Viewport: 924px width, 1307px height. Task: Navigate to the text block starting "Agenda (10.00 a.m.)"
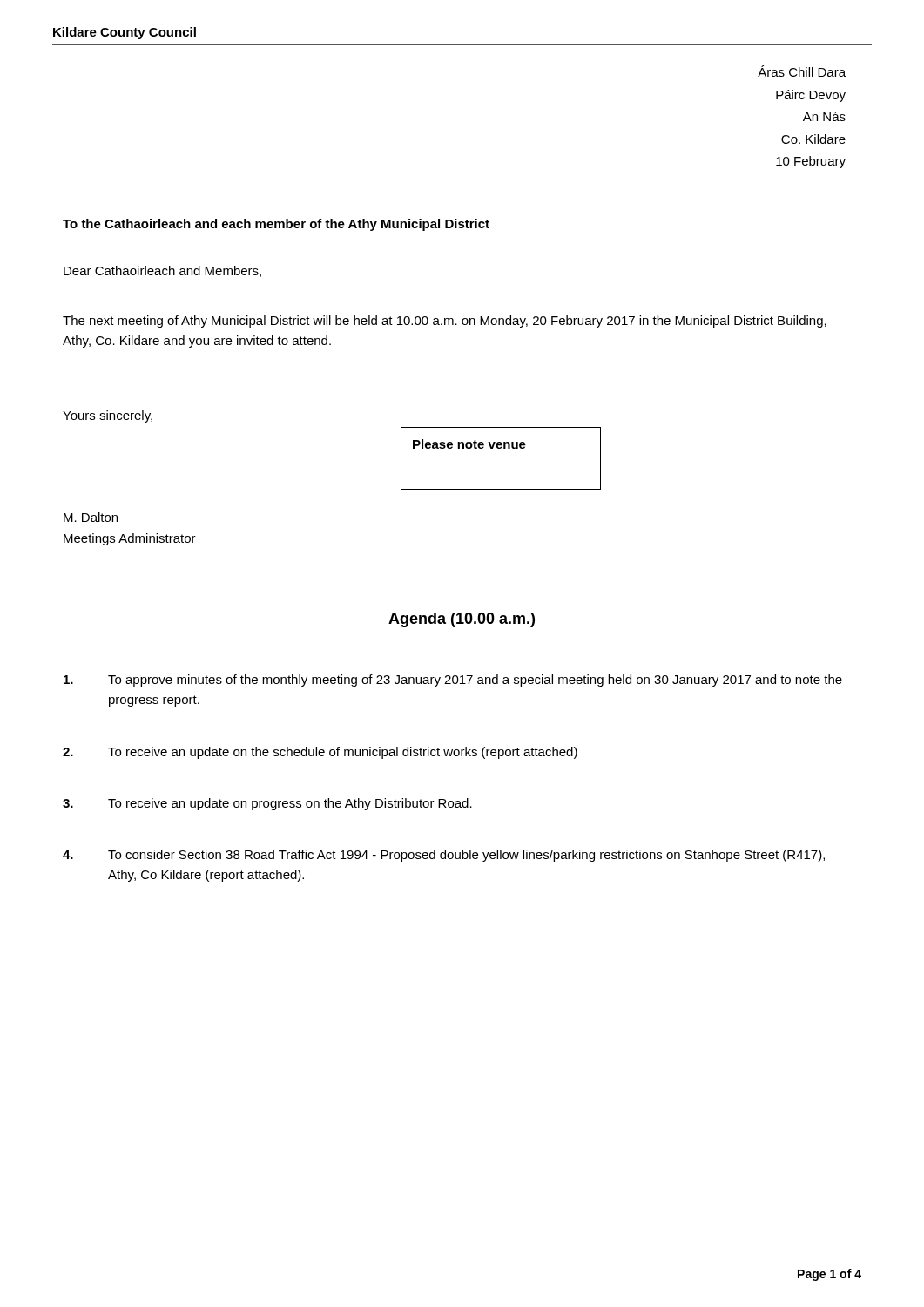462,619
